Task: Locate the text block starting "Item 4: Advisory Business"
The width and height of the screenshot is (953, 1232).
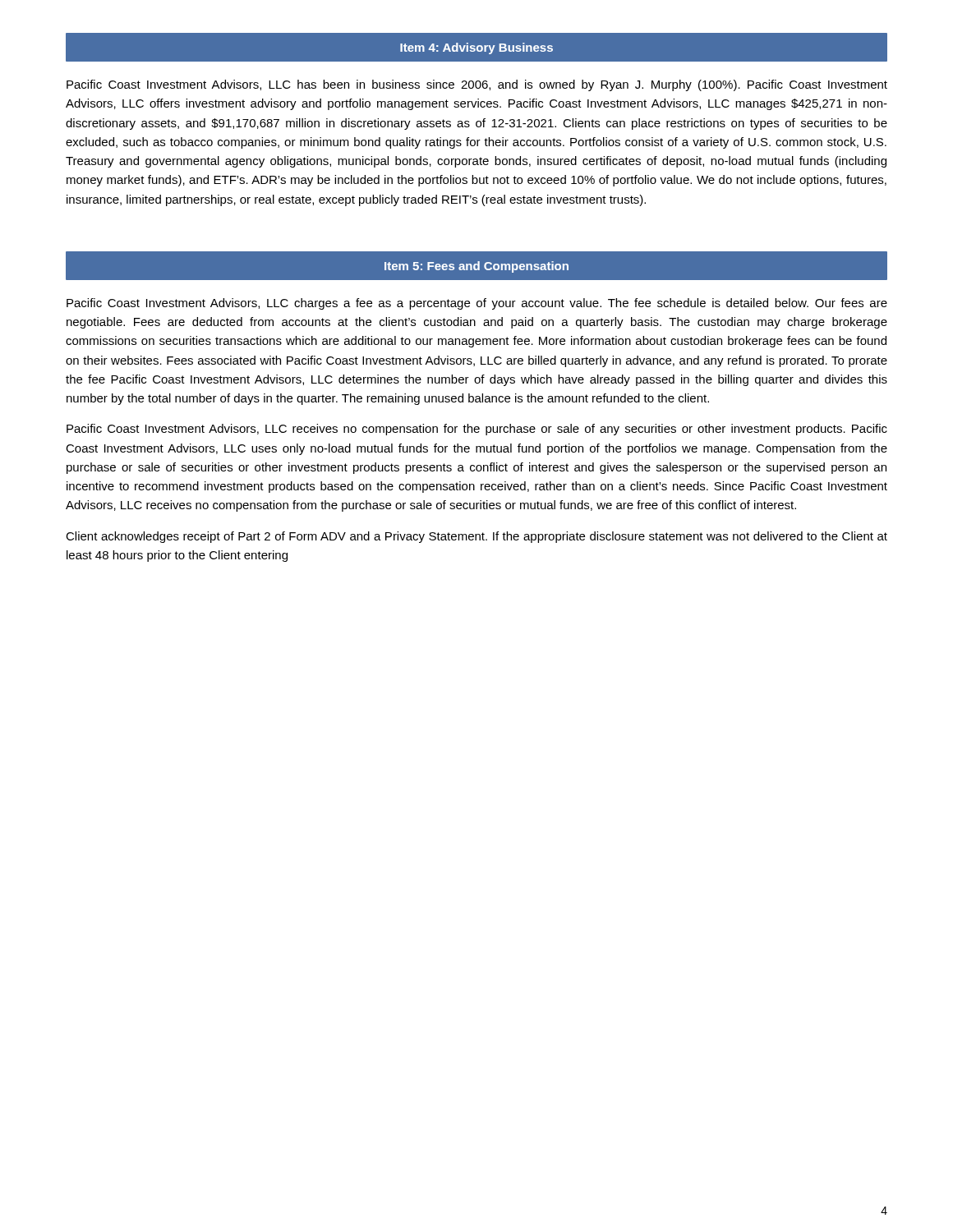Action: [x=476, y=47]
